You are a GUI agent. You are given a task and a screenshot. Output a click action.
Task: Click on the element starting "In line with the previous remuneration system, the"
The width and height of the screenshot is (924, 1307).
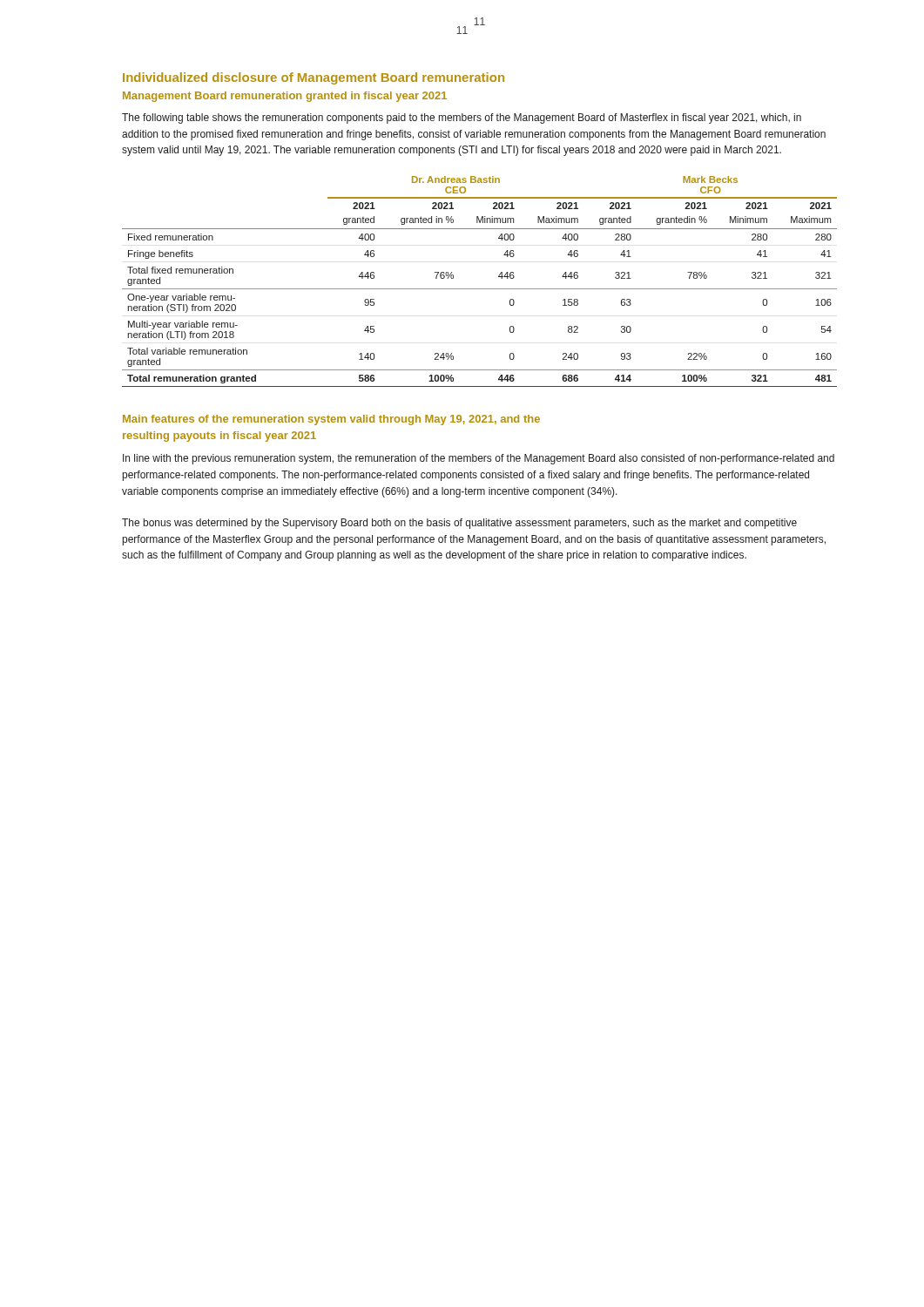click(478, 475)
